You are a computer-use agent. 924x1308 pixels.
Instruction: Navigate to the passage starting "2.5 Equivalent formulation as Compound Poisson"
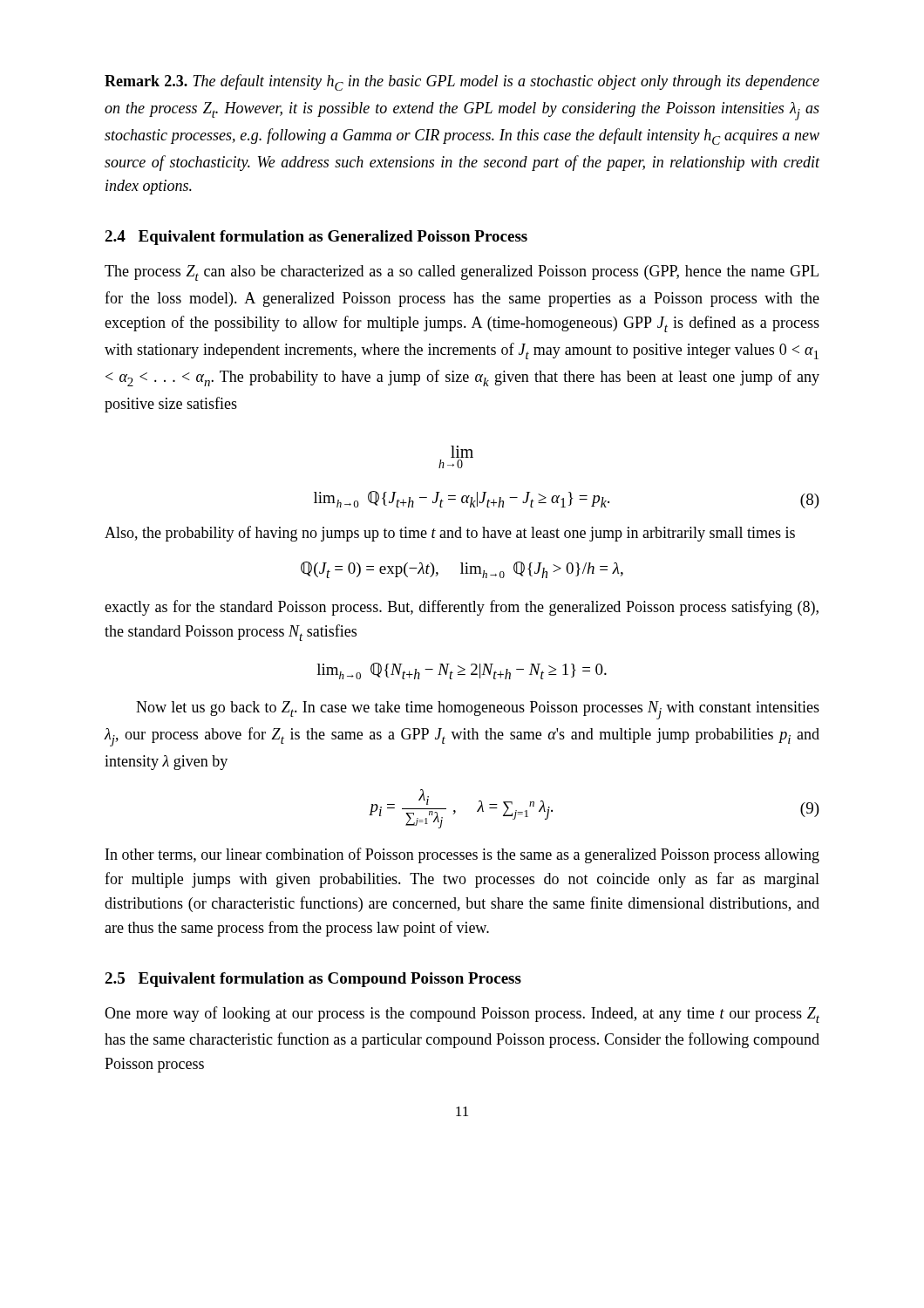[462, 978]
